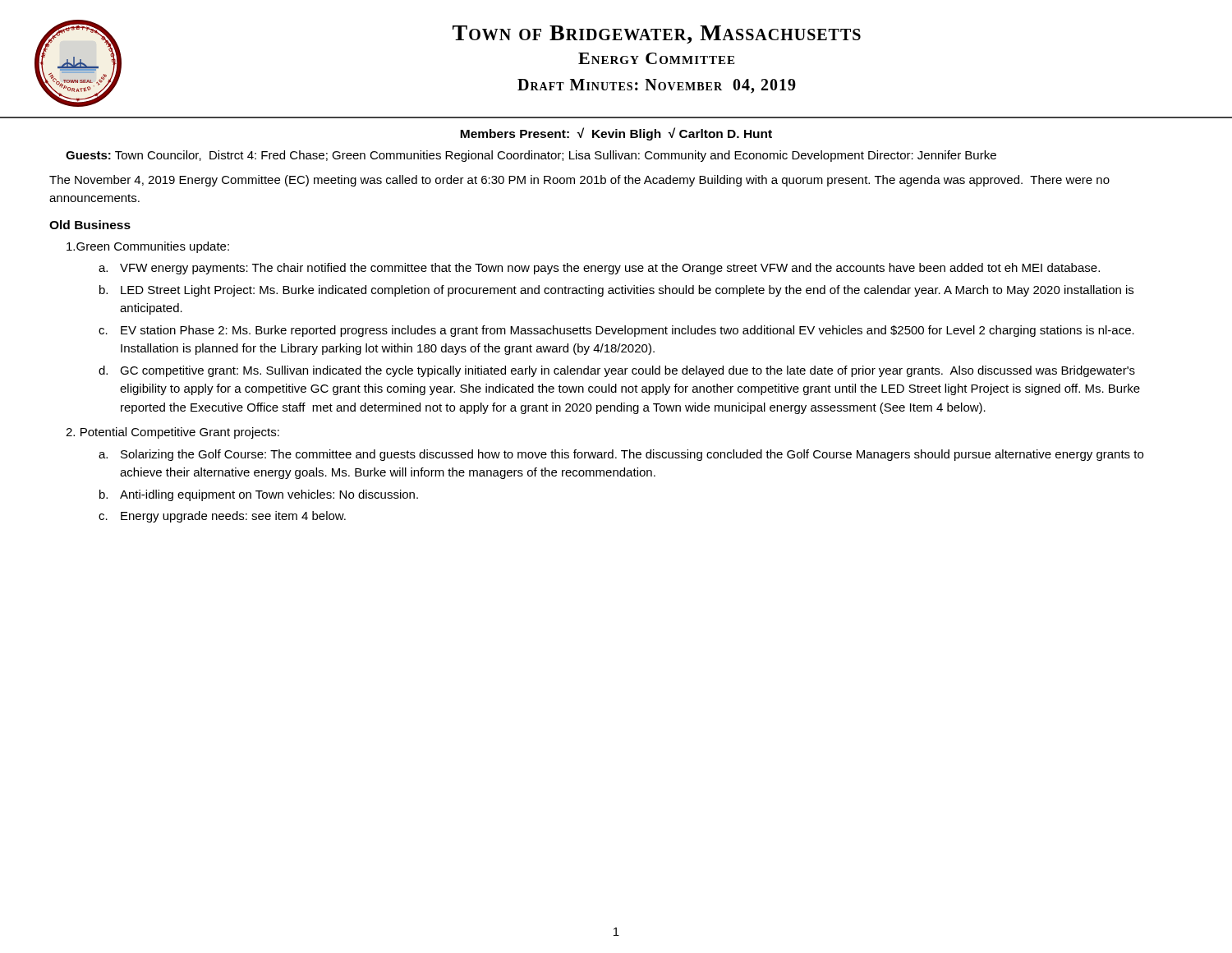Image resolution: width=1232 pixels, height=953 pixels.
Task: Locate the list item containing "a. Solarizing the Golf Course: The committee and"
Action: 641,464
